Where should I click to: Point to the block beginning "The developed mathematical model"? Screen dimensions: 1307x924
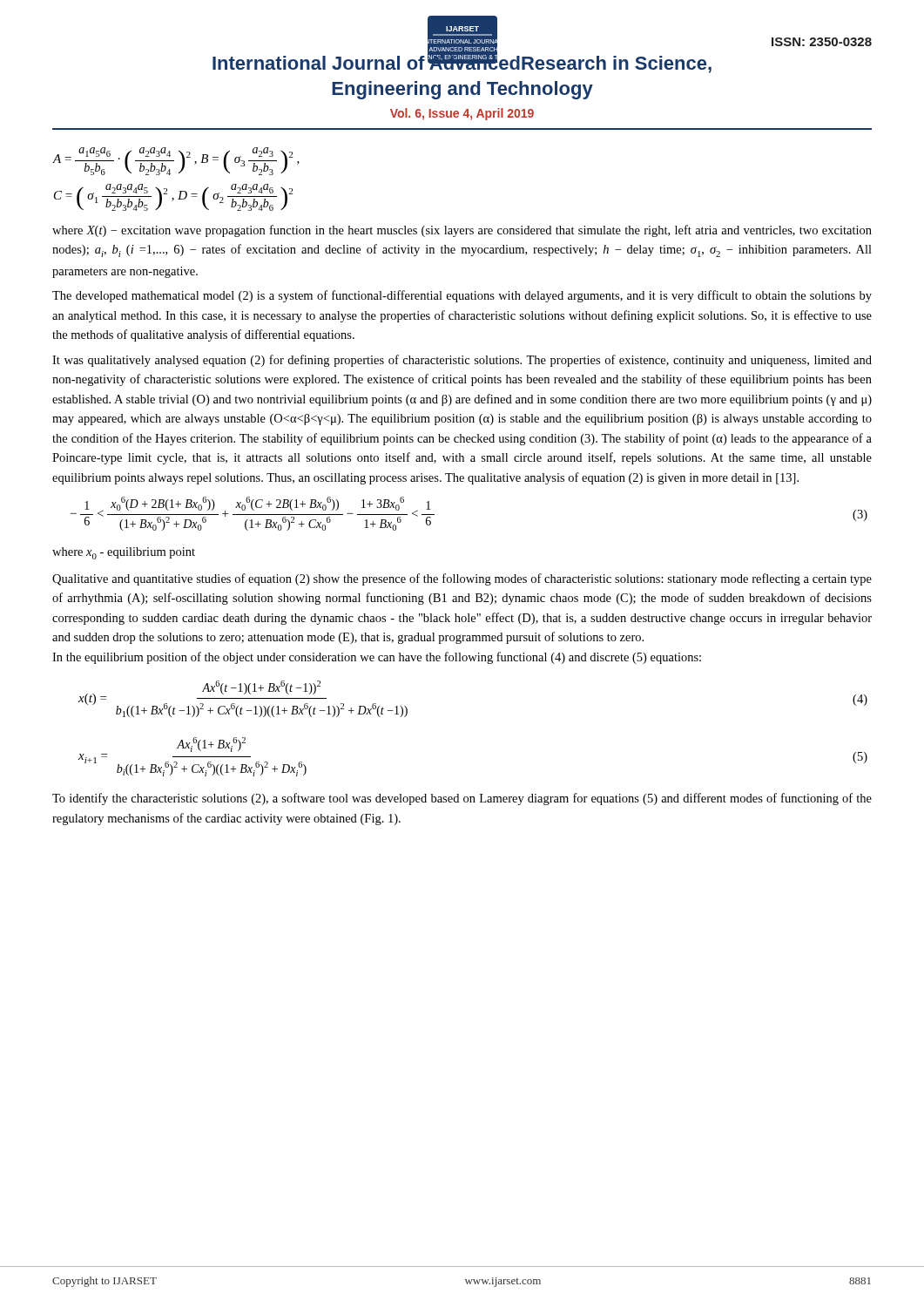(462, 315)
